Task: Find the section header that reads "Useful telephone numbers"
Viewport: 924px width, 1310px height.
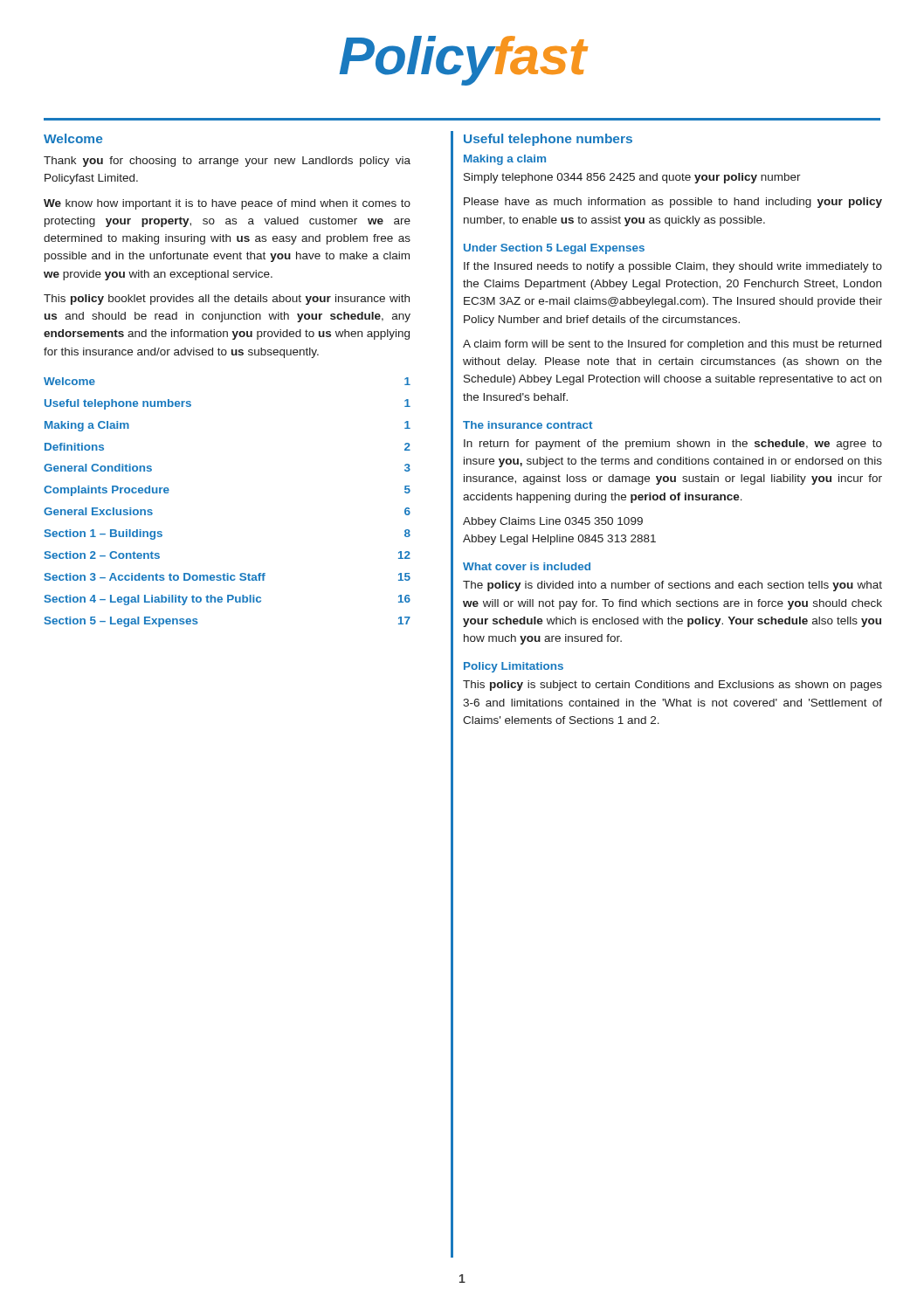Action: pos(548,140)
